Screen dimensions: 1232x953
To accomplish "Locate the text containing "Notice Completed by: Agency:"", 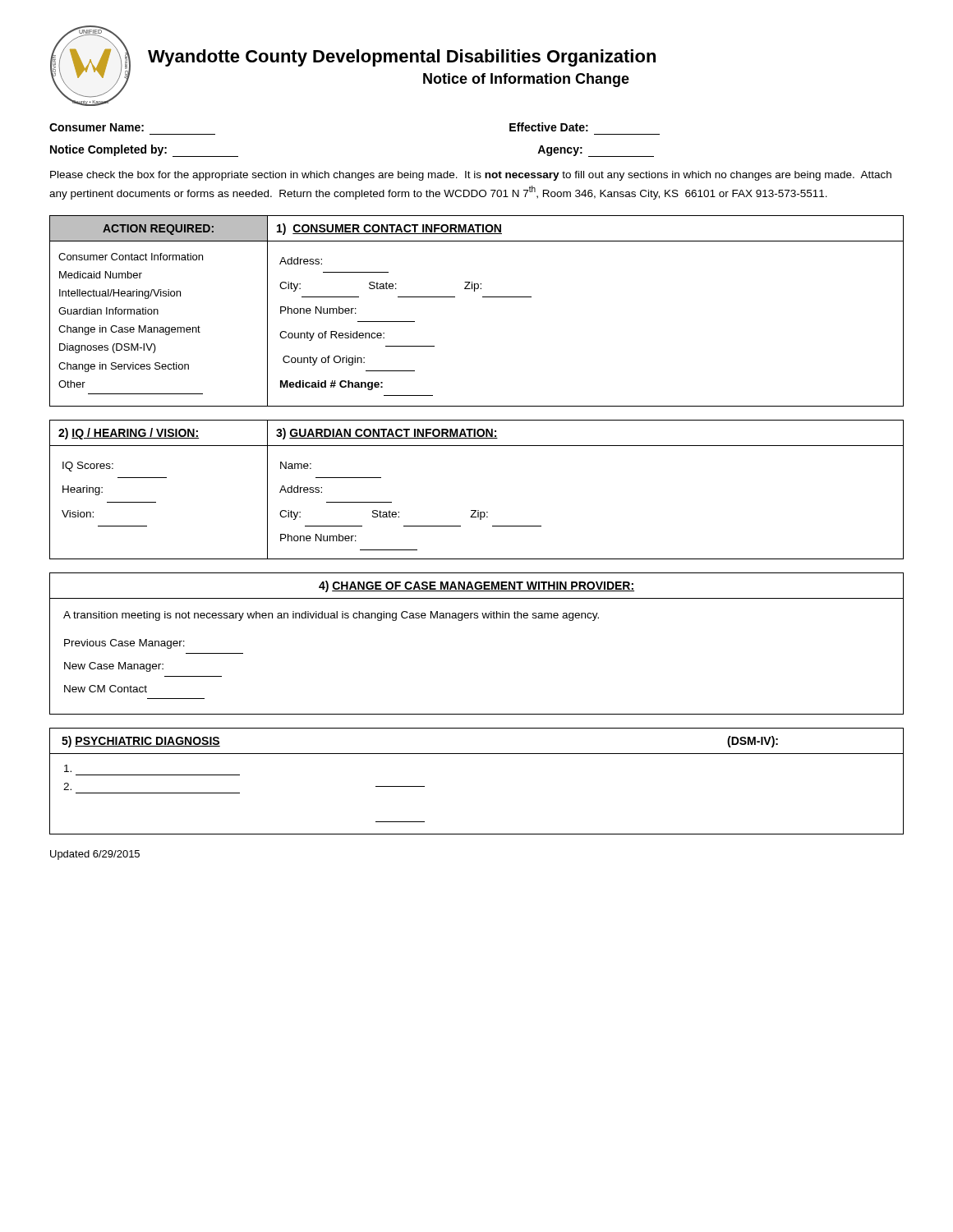I will pos(108,151).
